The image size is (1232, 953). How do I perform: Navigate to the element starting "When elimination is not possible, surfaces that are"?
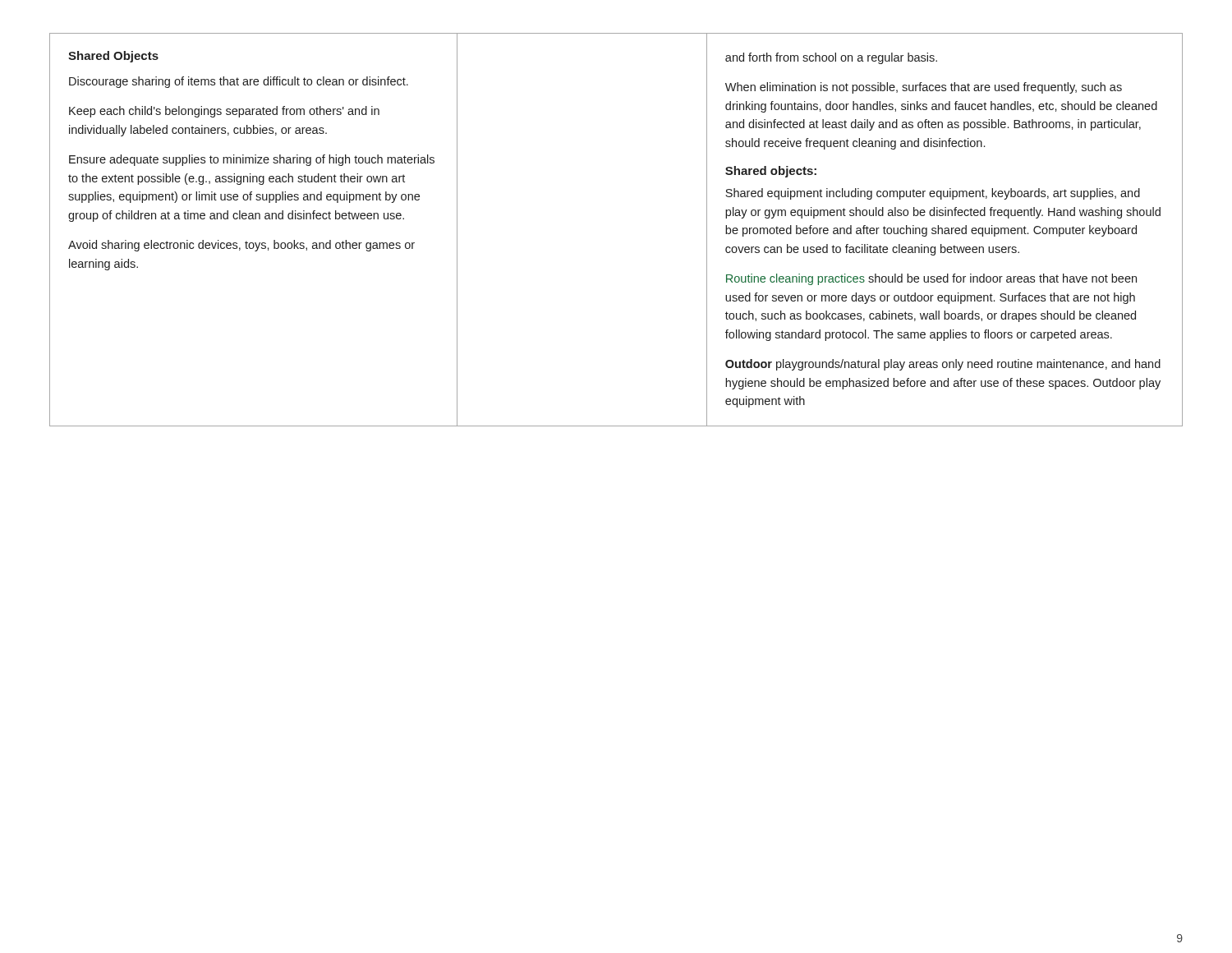point(941,115)
